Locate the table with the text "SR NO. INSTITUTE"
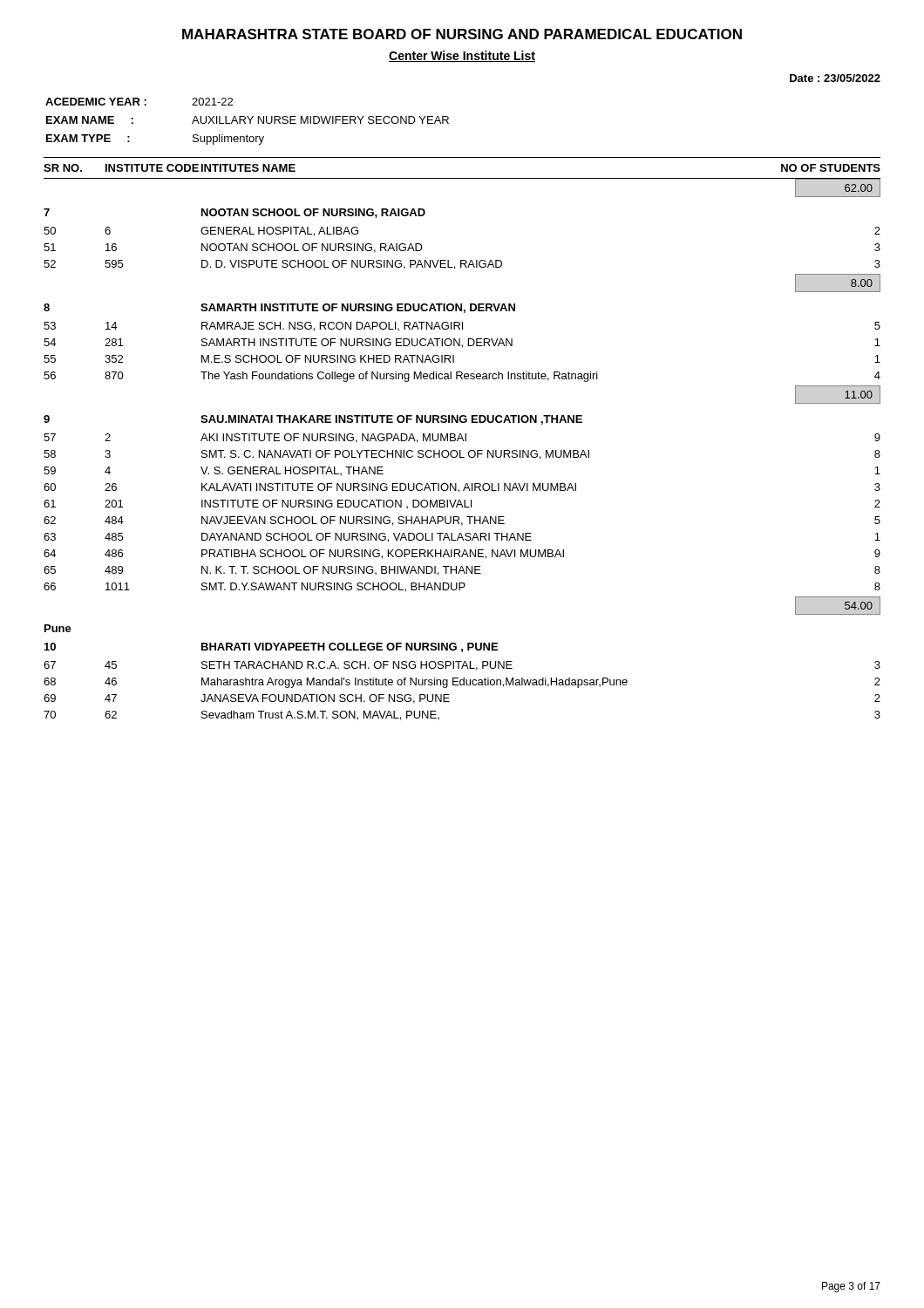Screen dimensions: 1308x924 462,168
